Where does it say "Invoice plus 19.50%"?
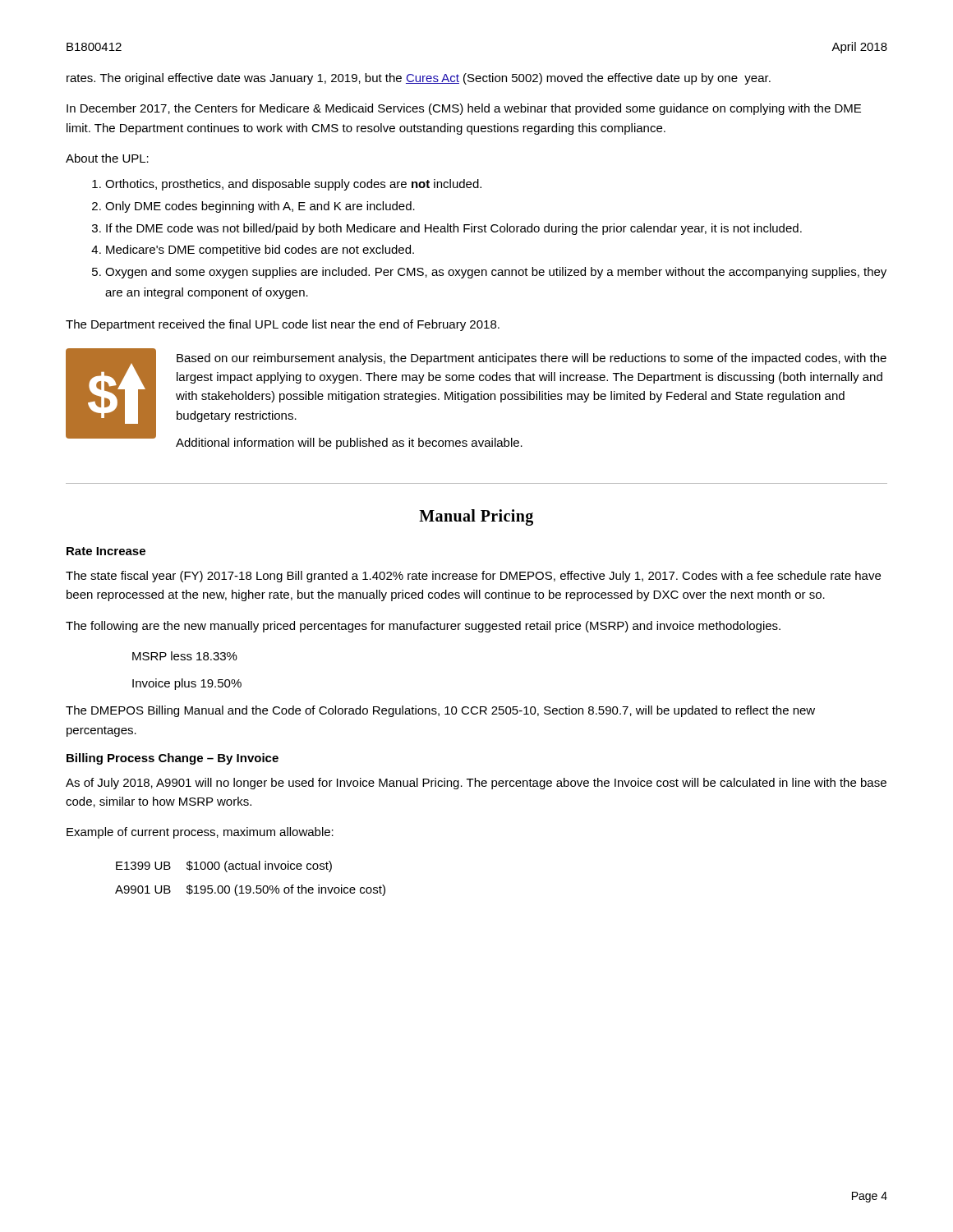 (x=187, y=683)
